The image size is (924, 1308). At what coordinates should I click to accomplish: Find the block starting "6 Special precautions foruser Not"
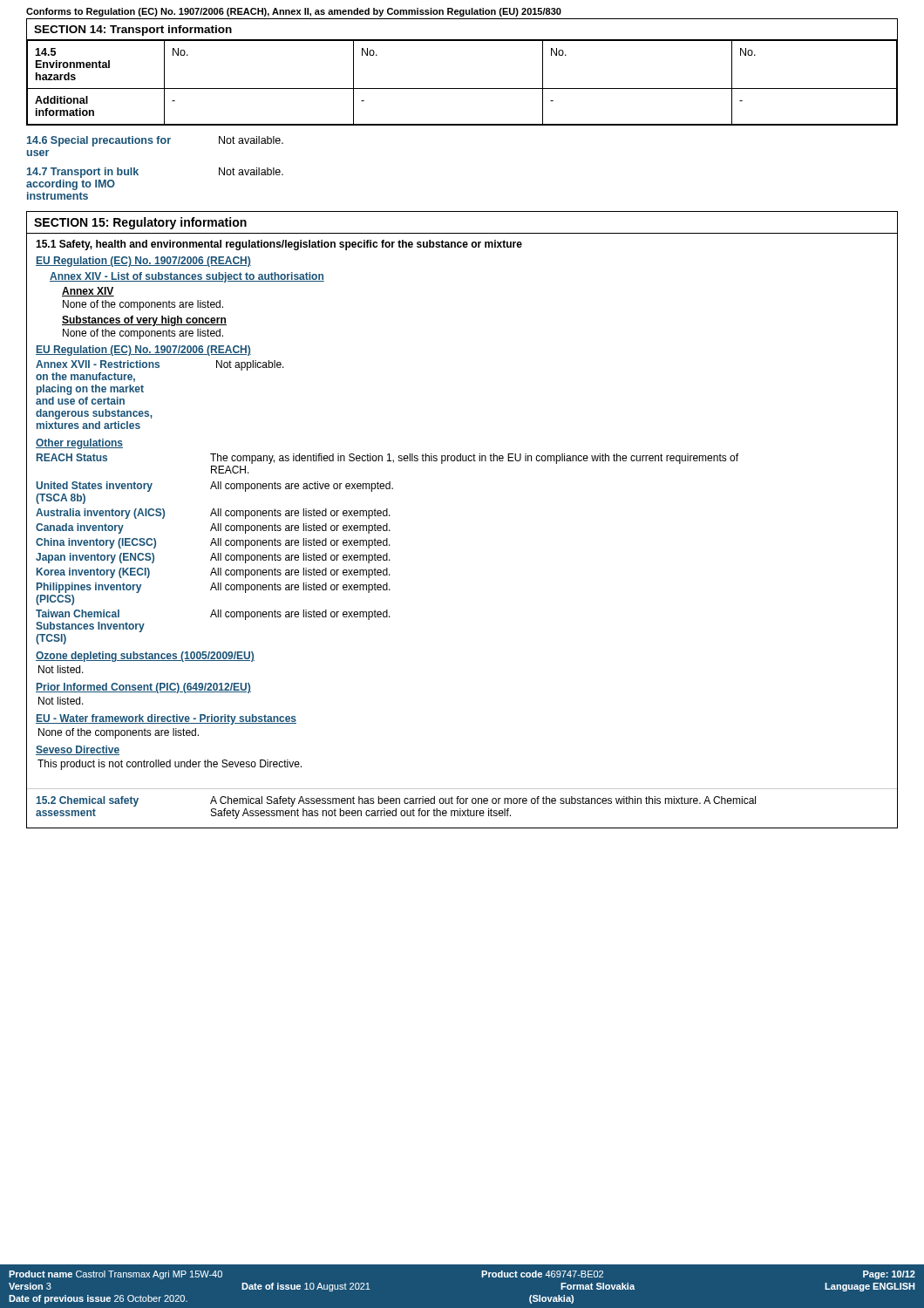[x=155, y=146]
